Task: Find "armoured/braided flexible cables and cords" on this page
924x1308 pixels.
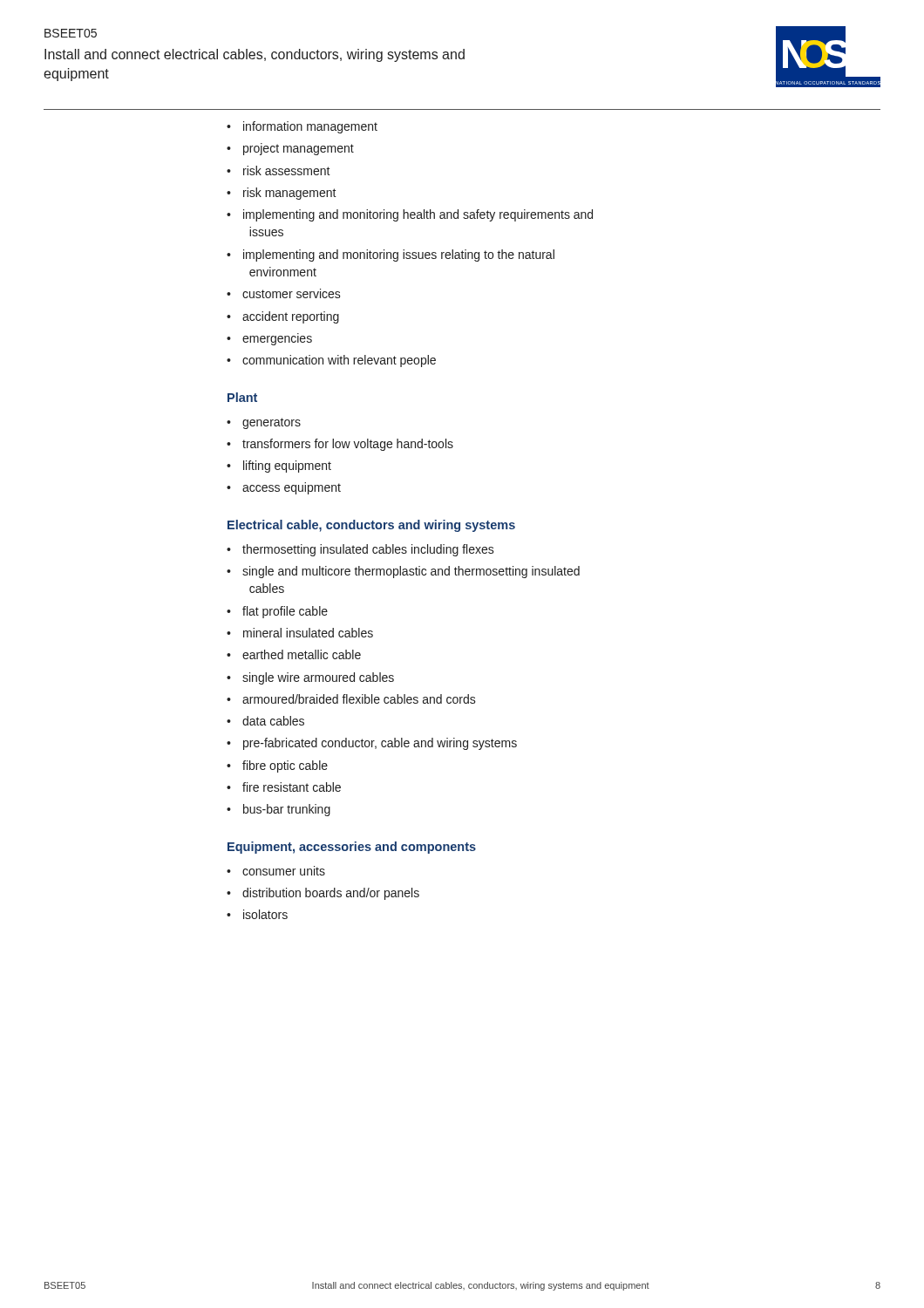Action: coord(351,699)
